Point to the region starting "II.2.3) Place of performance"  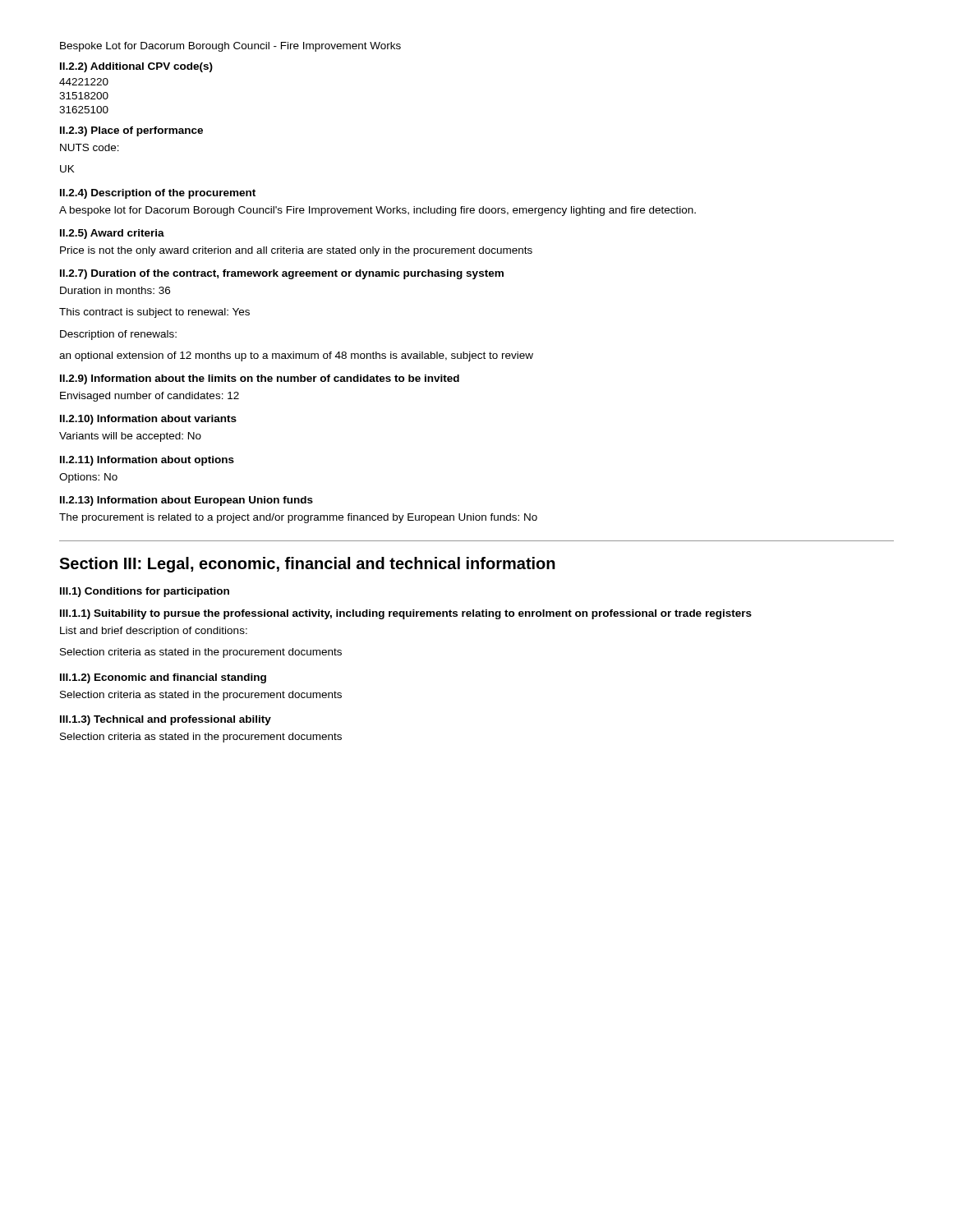[x=131, y=130]
